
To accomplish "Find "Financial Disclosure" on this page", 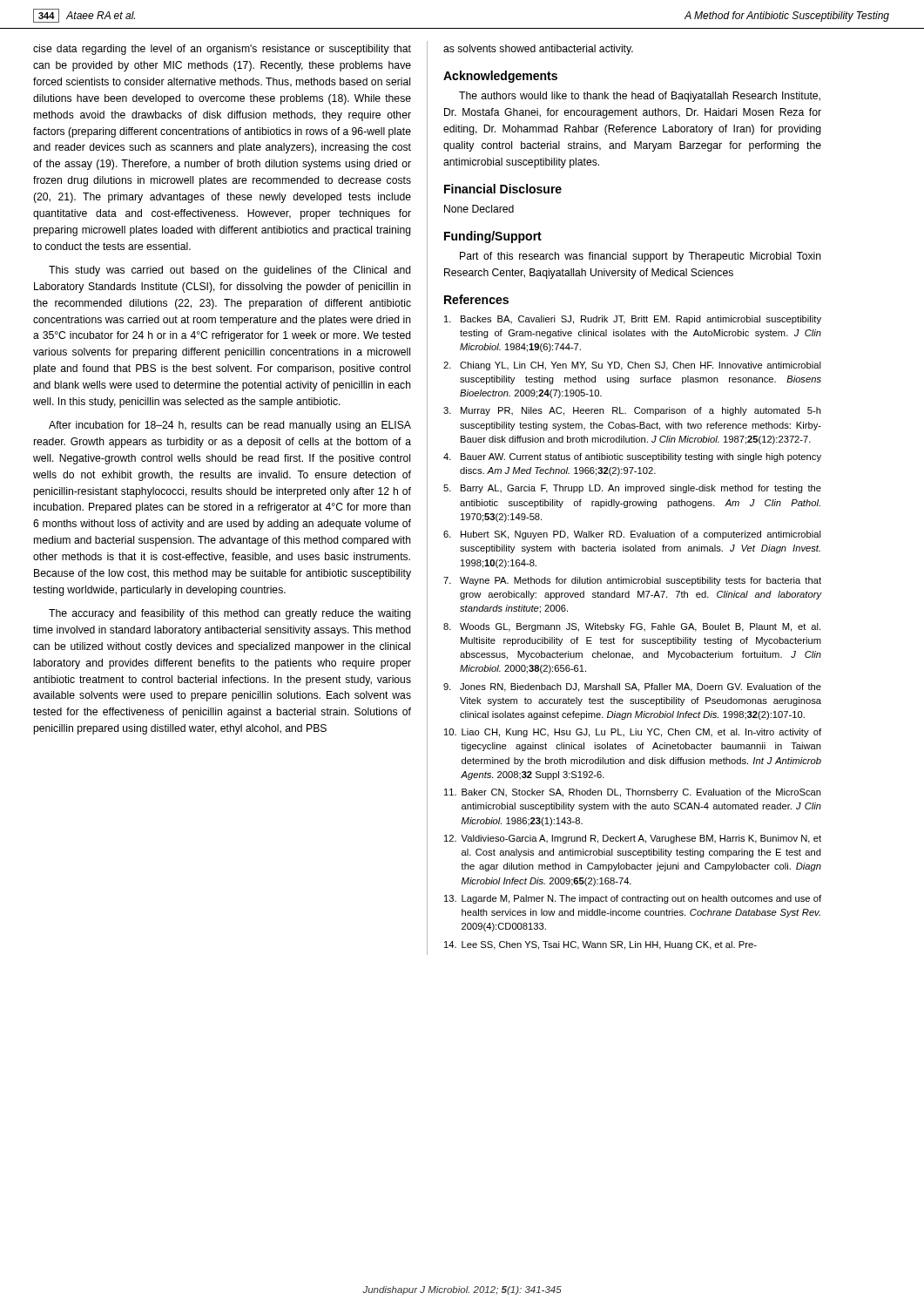I will 503,189.
